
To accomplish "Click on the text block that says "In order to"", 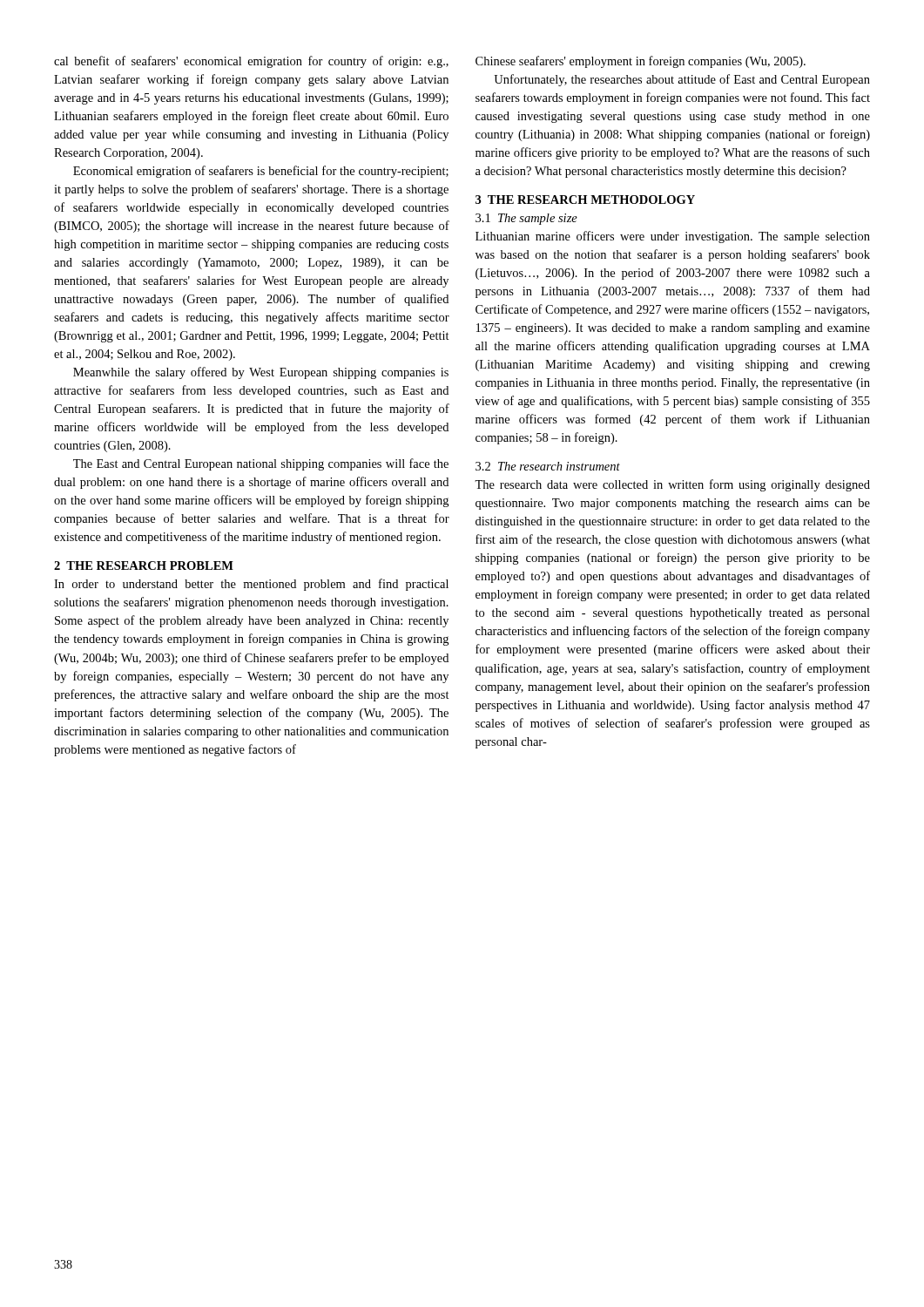I will (x=251, y=667).
